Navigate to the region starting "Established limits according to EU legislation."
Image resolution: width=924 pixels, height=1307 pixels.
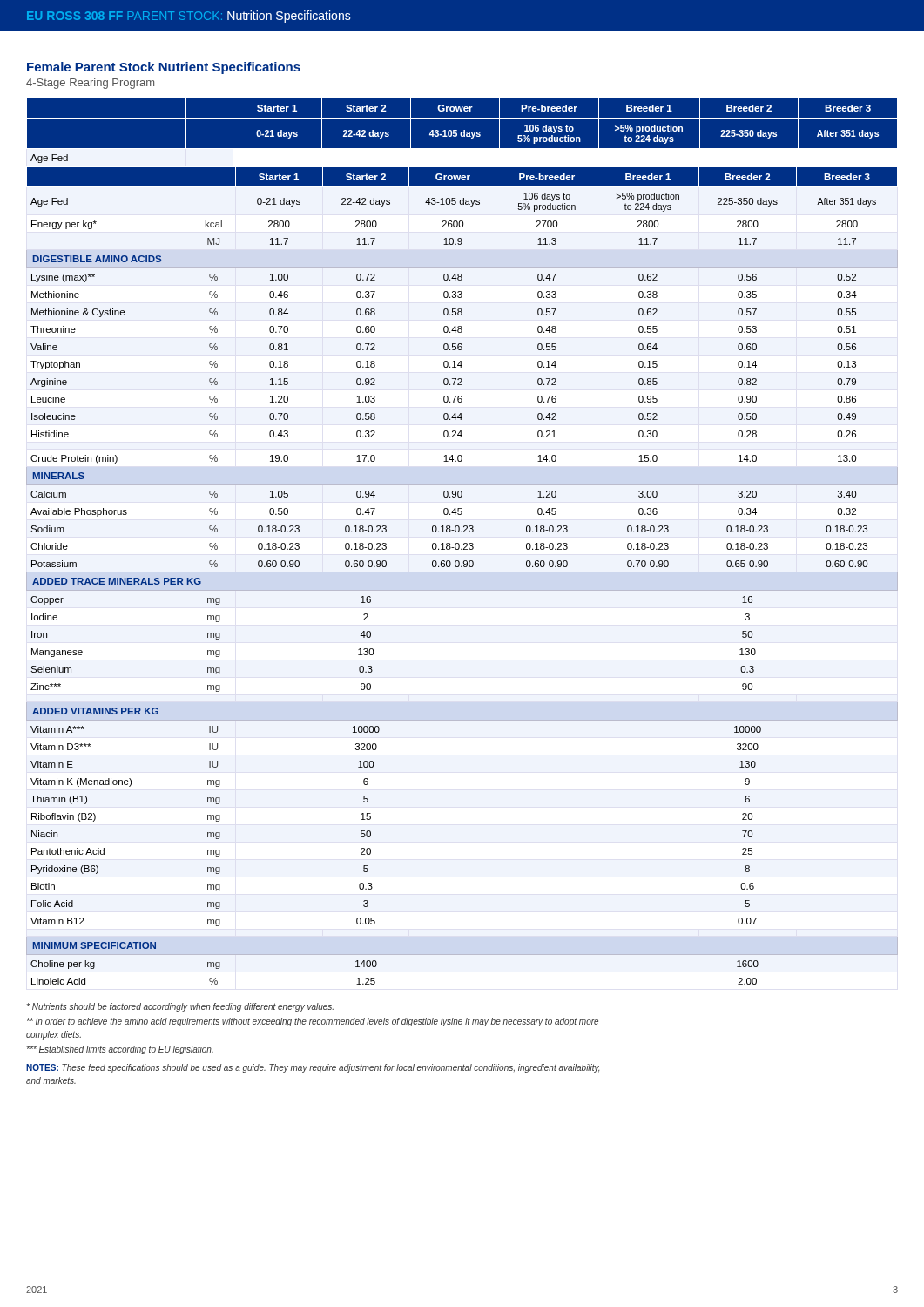click(x=120, y=1050)
